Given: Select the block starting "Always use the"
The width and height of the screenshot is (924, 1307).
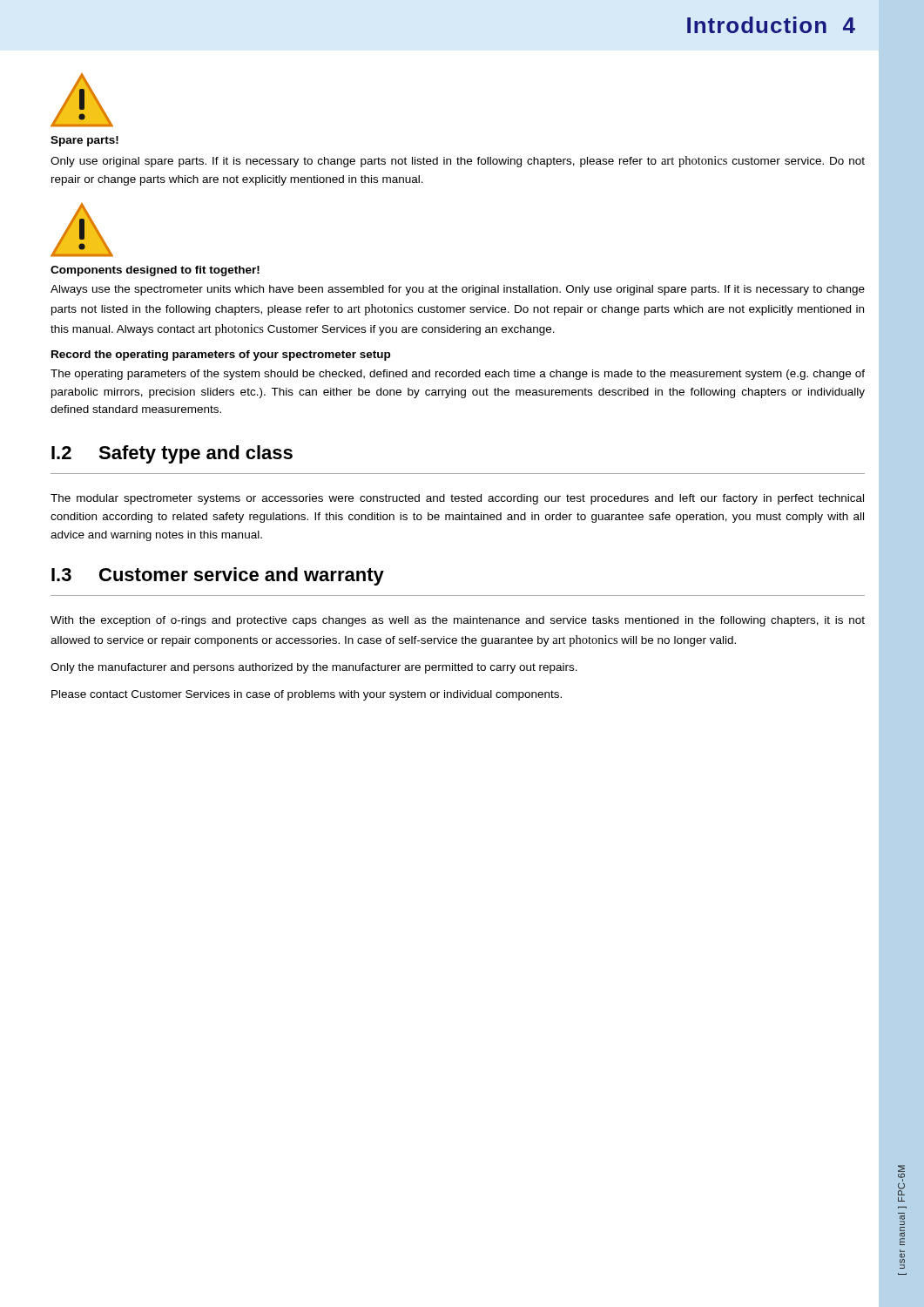Looking at the screenshot, I should point(458,309).
